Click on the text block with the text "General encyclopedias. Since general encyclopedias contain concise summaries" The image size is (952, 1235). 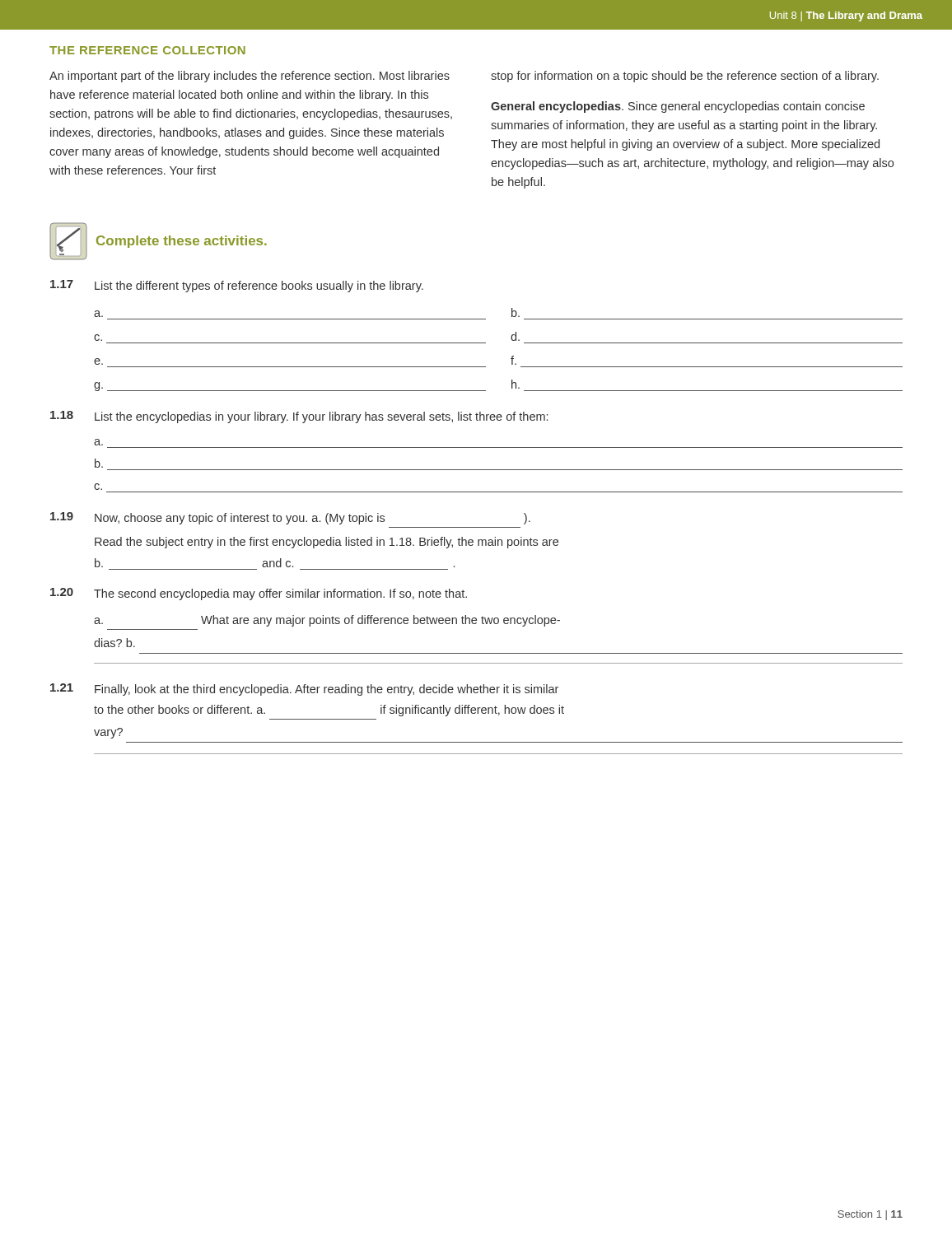coord(692,144)
